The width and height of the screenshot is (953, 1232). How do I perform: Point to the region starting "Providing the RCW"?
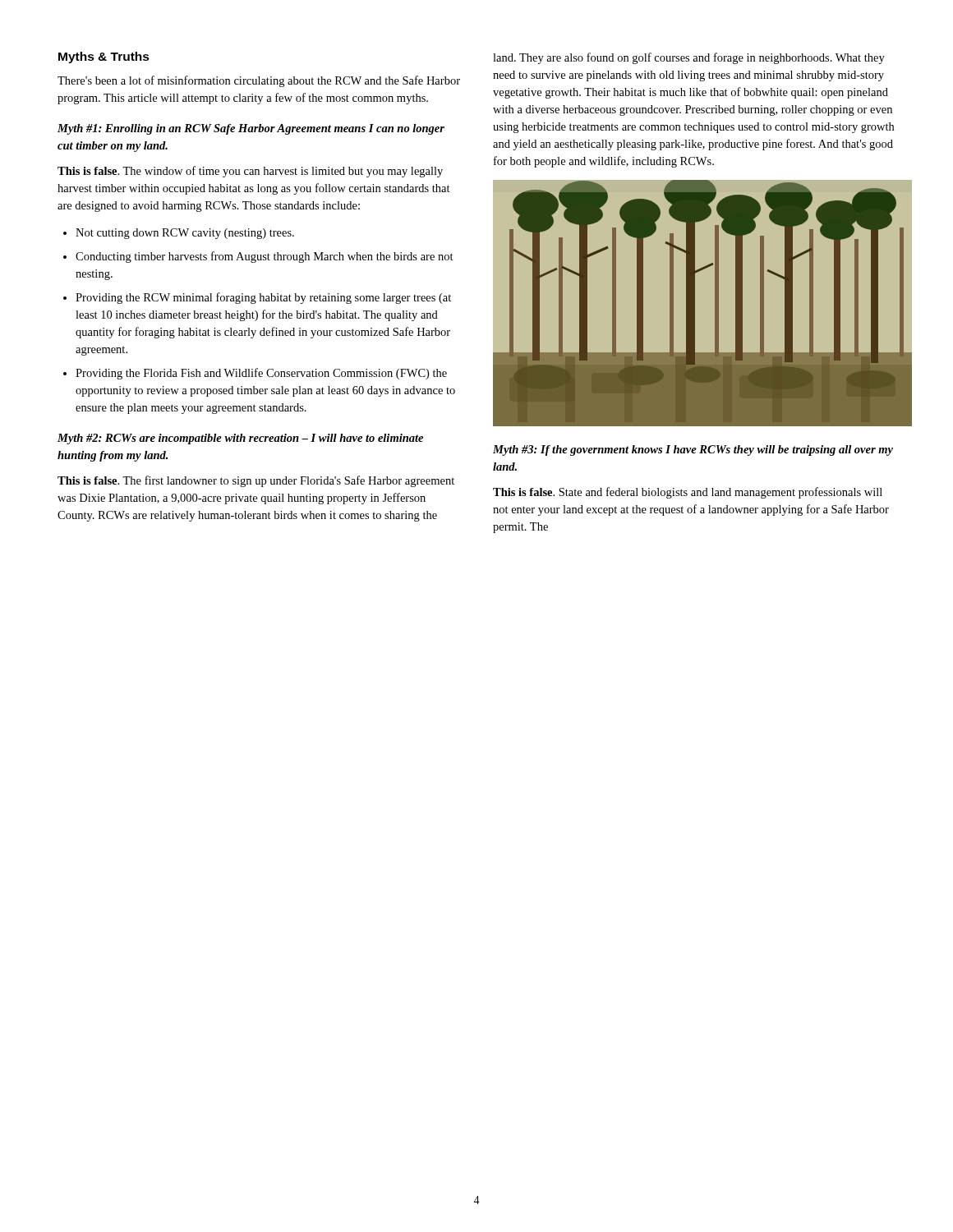pos(263,323)
